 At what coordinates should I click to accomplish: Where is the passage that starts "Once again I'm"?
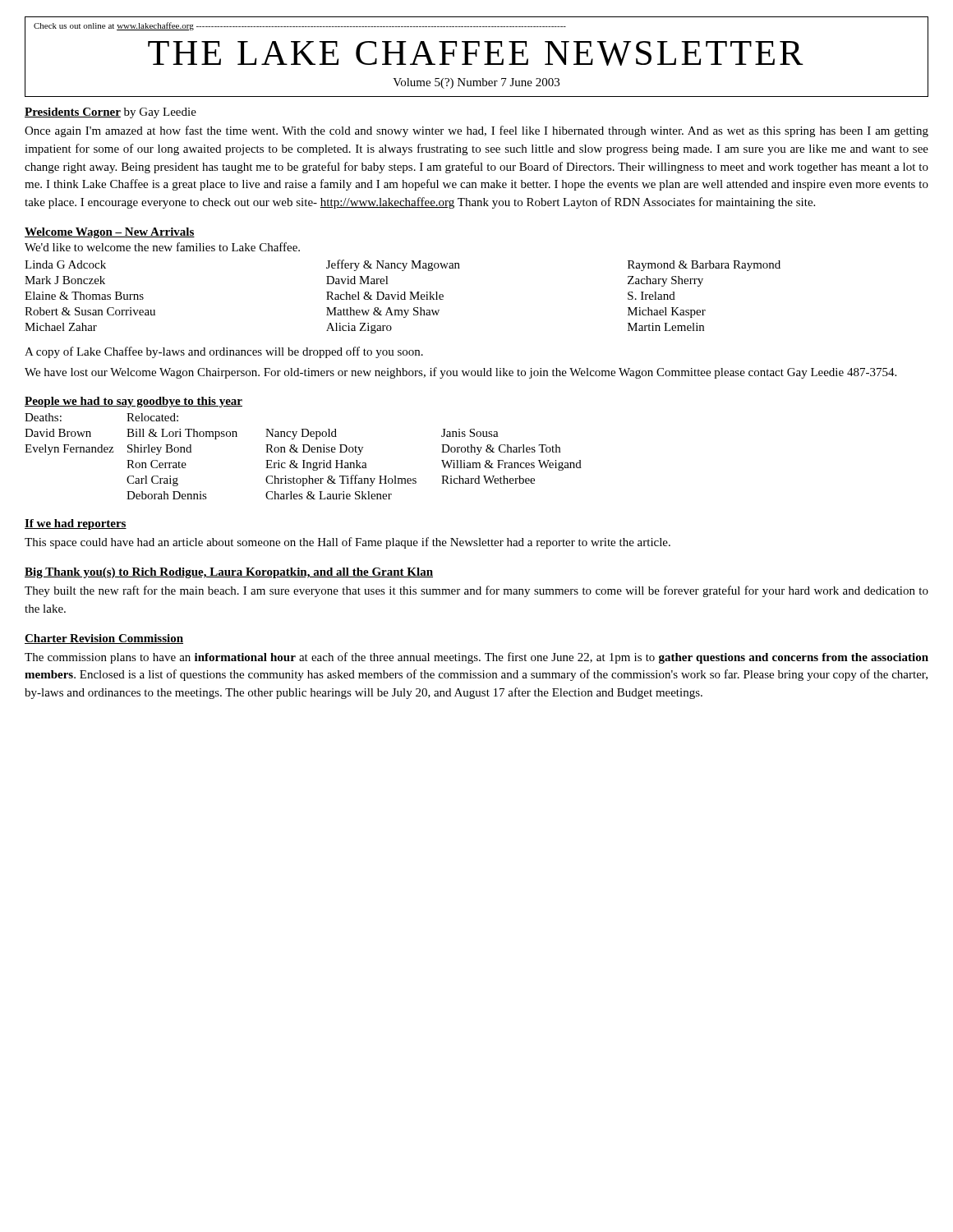[476, 166]
